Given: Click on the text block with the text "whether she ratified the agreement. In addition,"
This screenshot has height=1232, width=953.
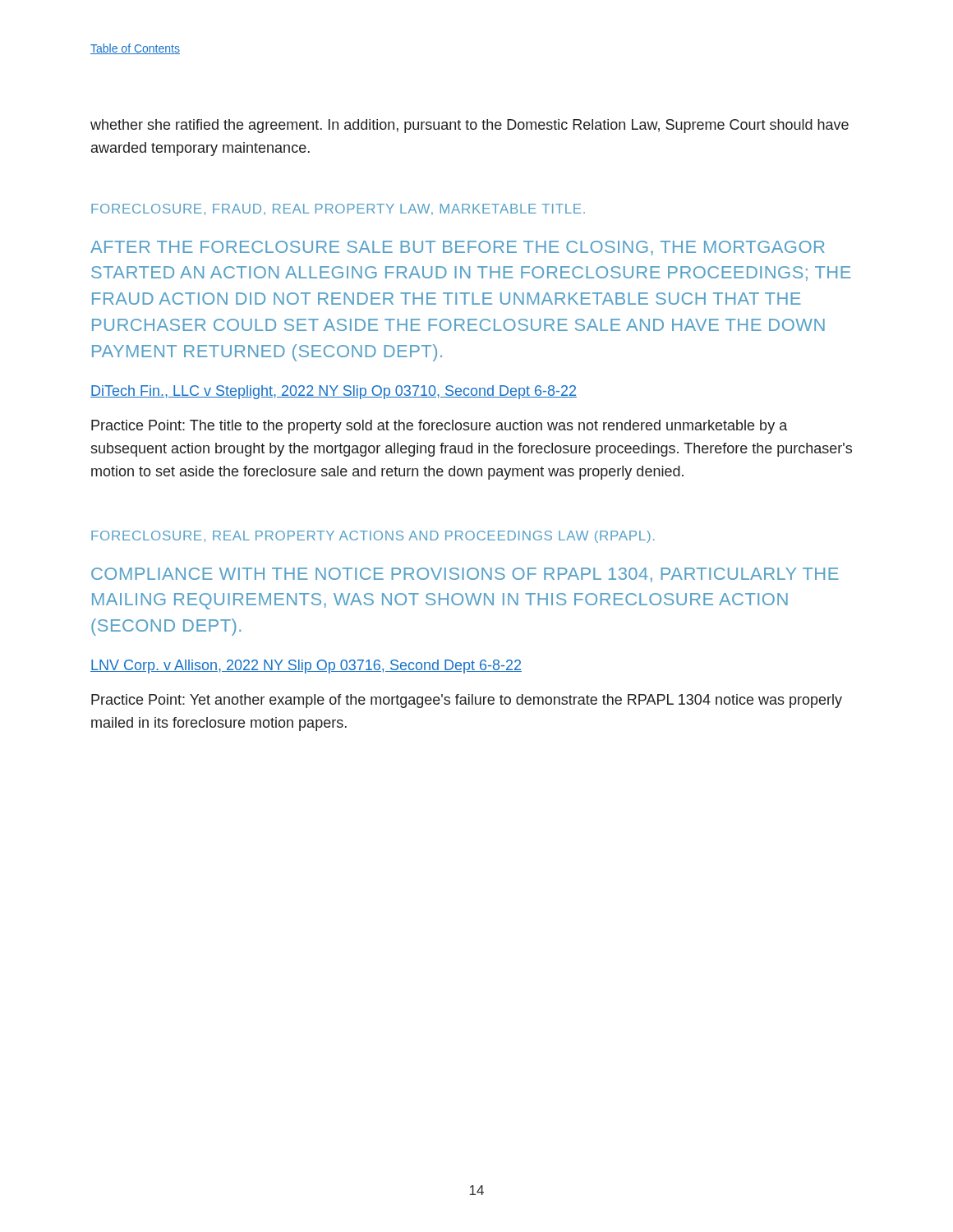Looking at the screenshot, I should point(470,136).
